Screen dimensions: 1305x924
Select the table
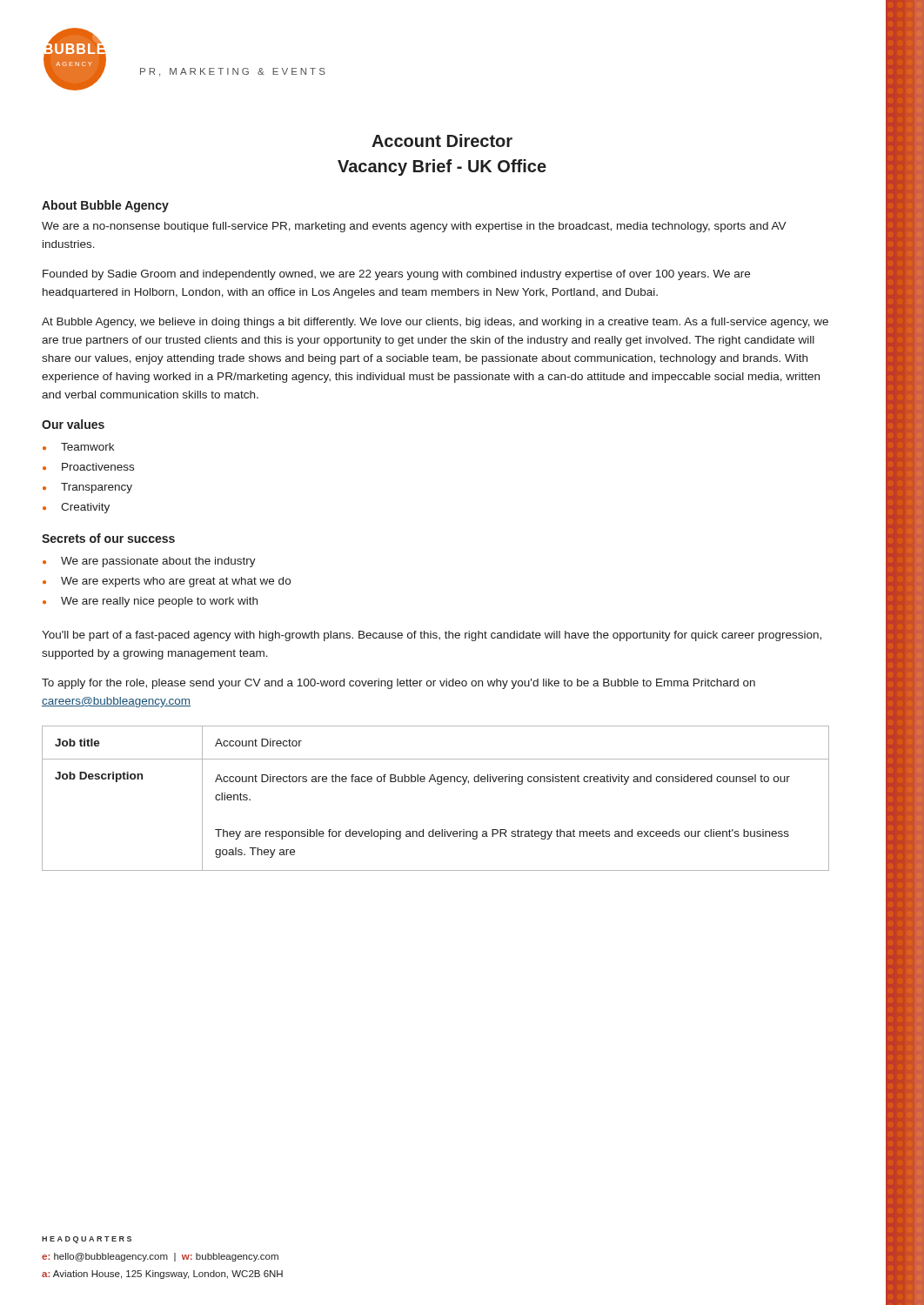435,798
